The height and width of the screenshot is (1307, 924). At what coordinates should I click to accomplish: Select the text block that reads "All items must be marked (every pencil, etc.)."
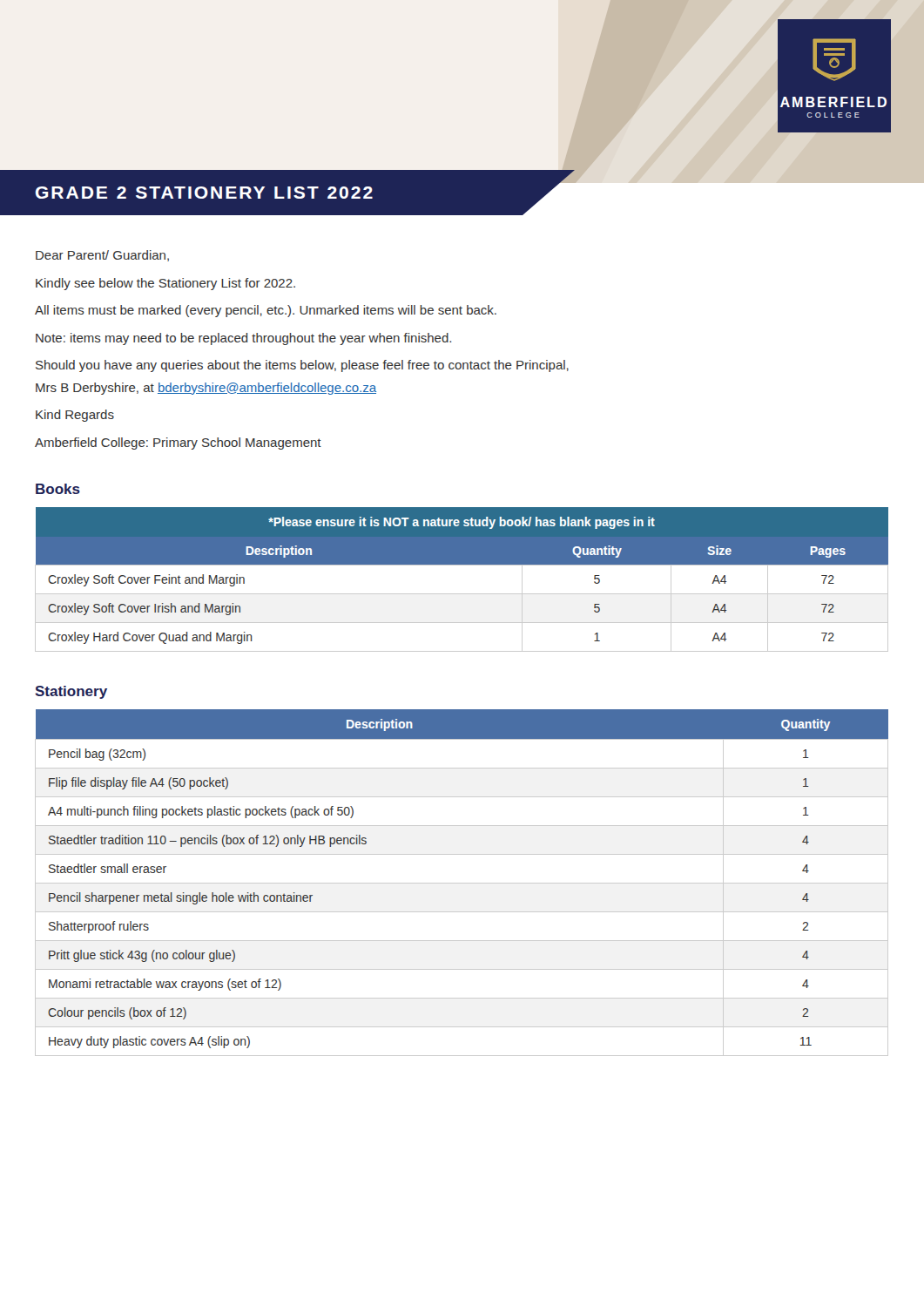click(x=266, y=310)
